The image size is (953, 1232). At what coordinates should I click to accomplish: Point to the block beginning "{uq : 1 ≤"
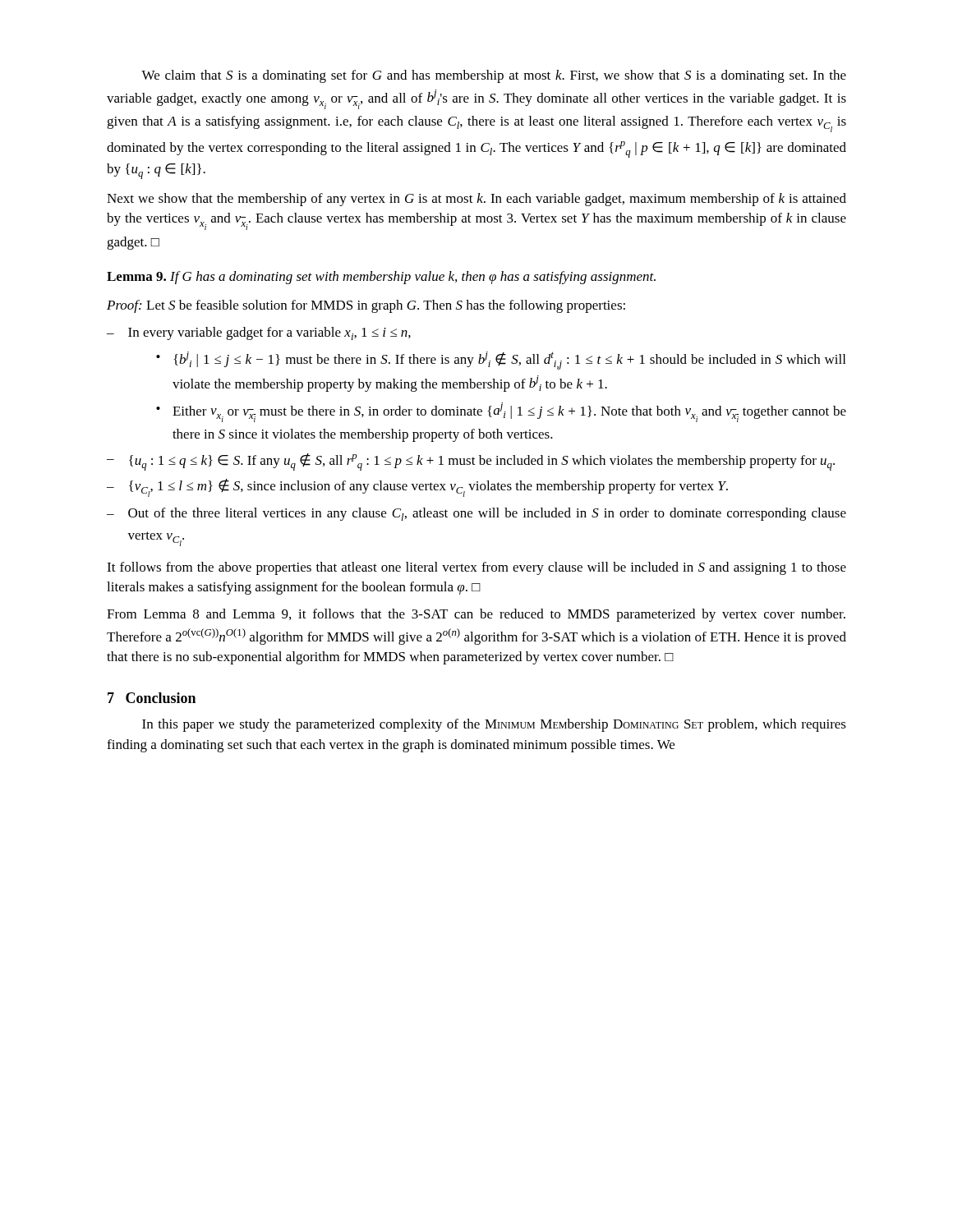(482, 460)
